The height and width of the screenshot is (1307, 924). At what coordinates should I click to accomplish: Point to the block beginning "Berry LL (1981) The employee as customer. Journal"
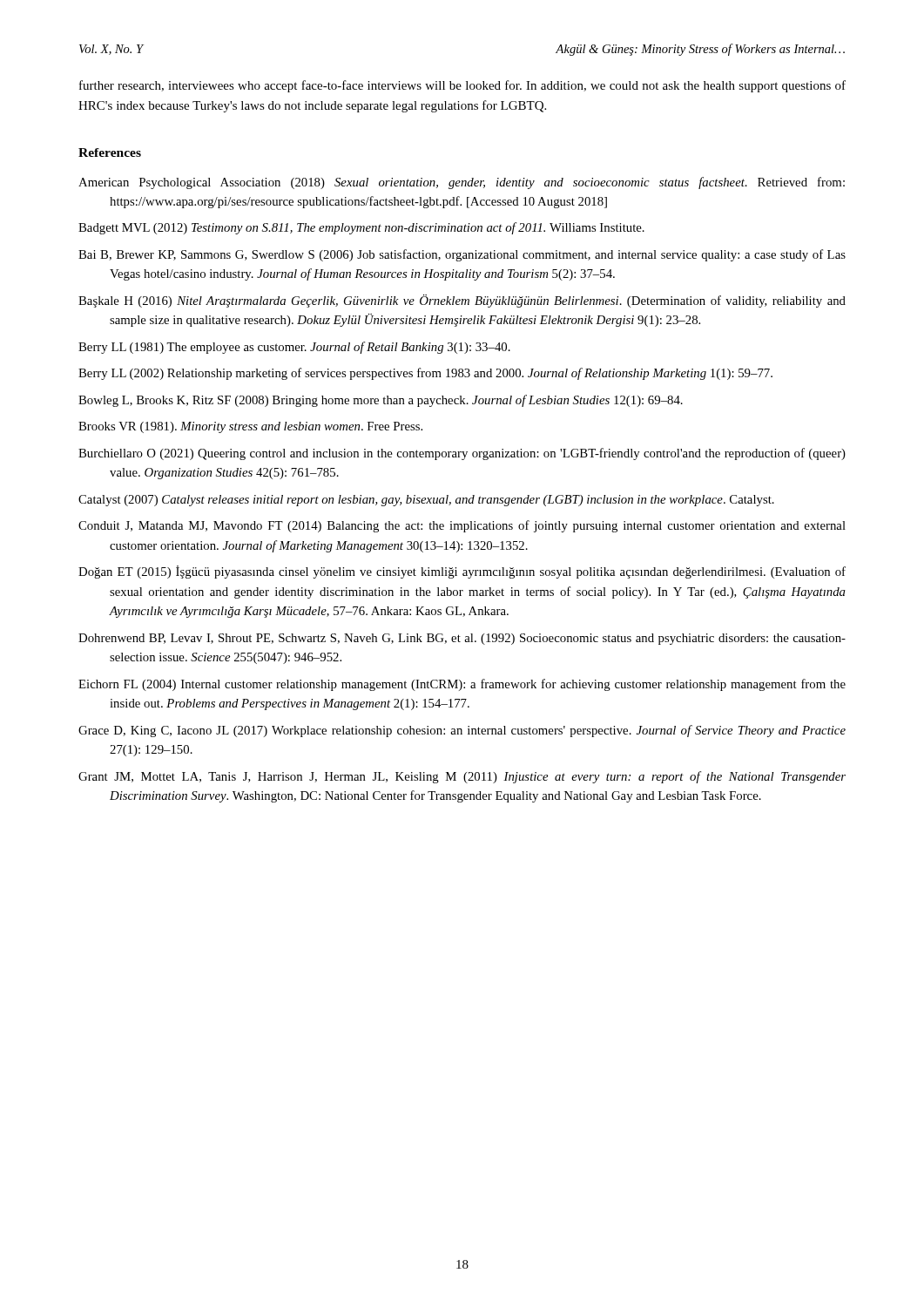click(x=295, y=347)
